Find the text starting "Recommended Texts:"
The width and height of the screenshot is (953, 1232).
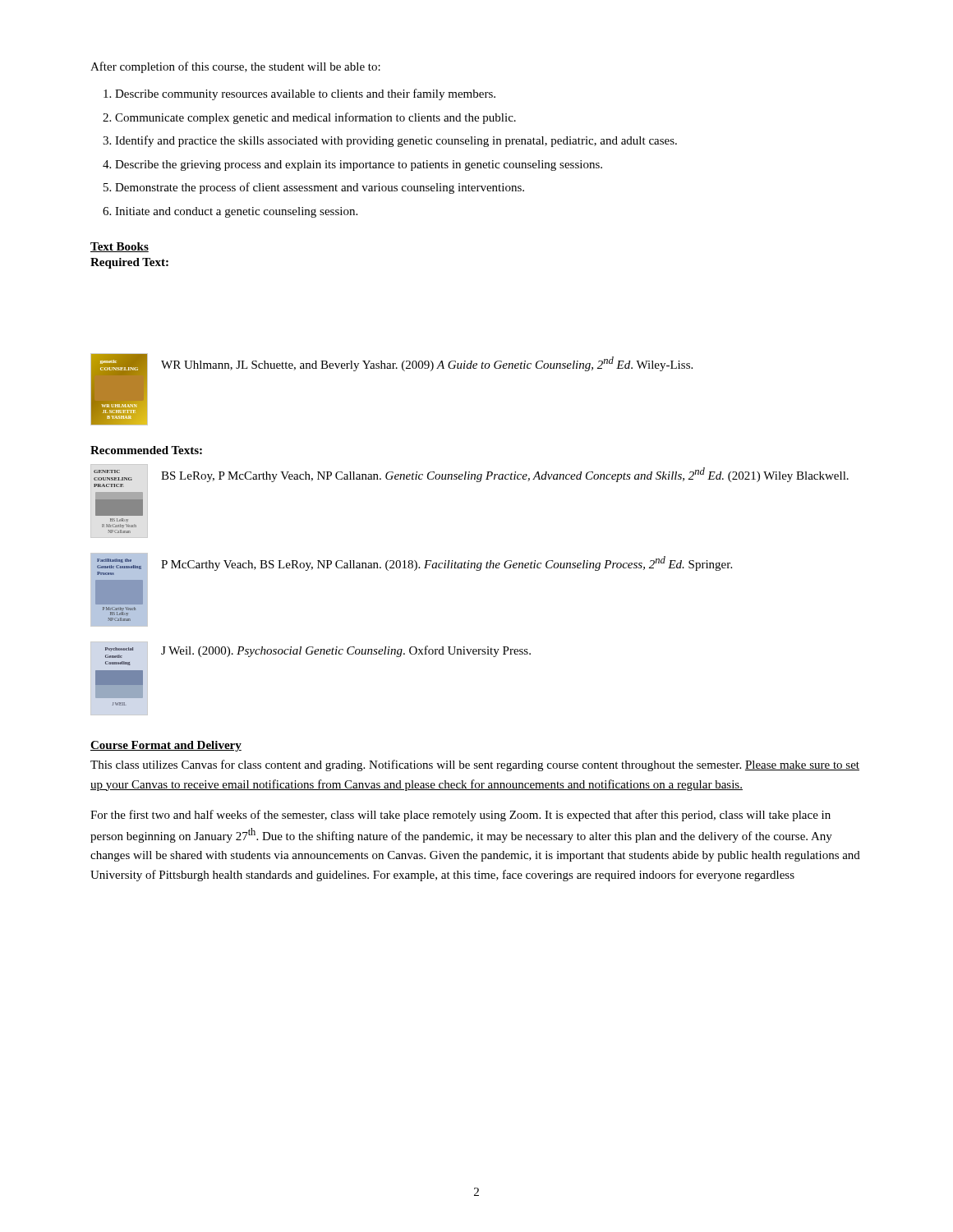146,450
